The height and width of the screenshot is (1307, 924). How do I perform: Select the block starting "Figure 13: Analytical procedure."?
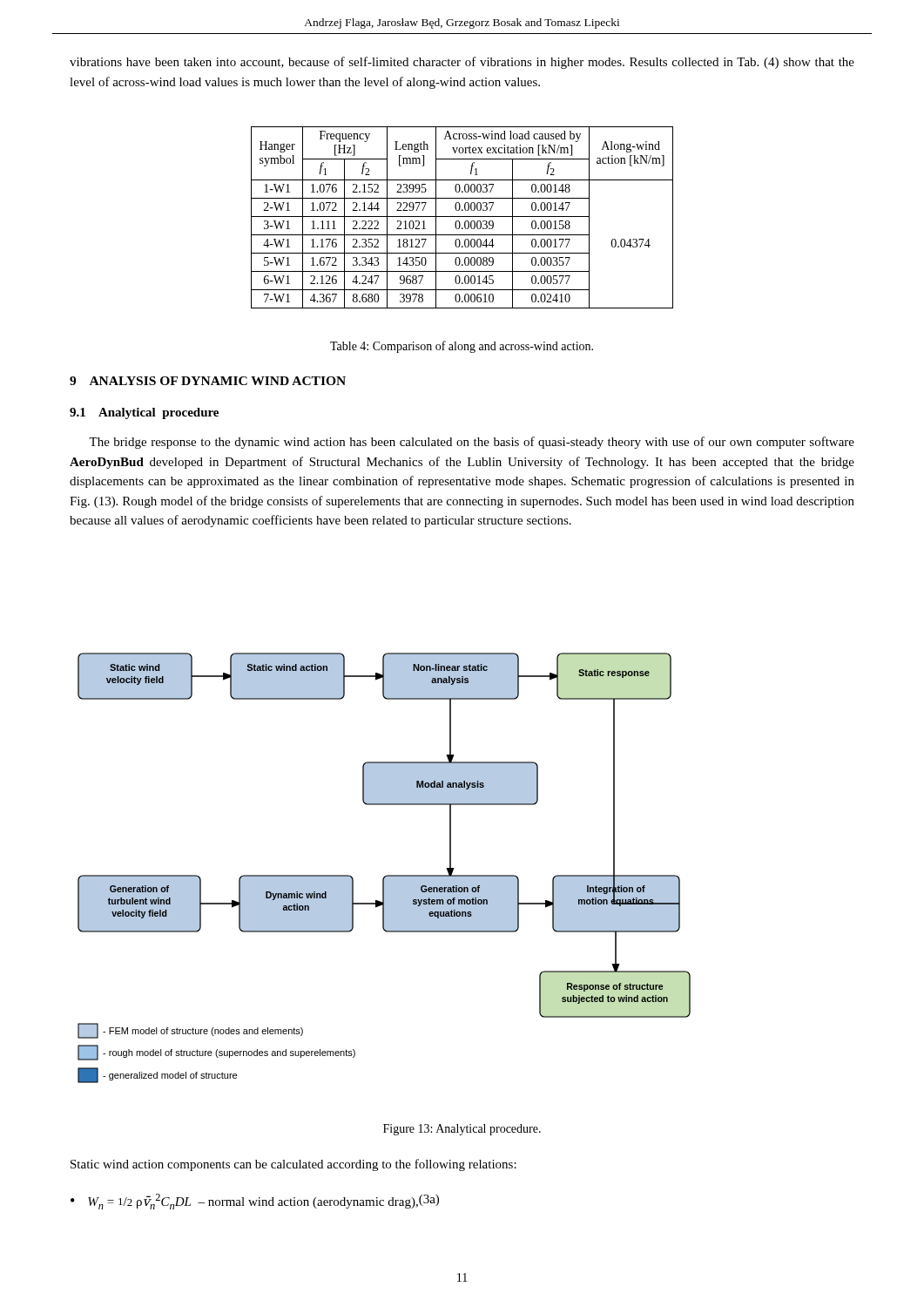pos(462,1129)
